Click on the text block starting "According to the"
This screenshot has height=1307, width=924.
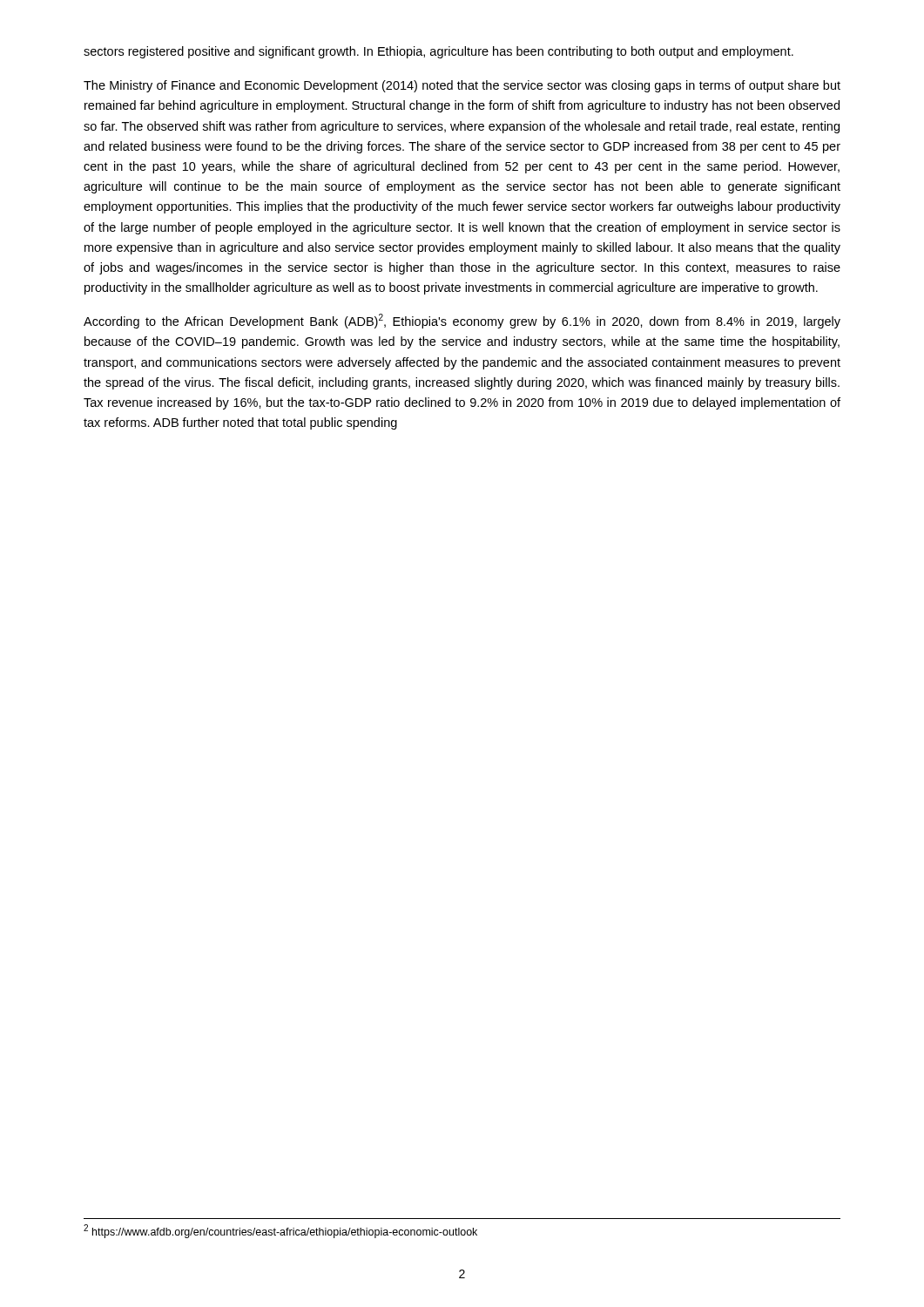pos(462,373)
